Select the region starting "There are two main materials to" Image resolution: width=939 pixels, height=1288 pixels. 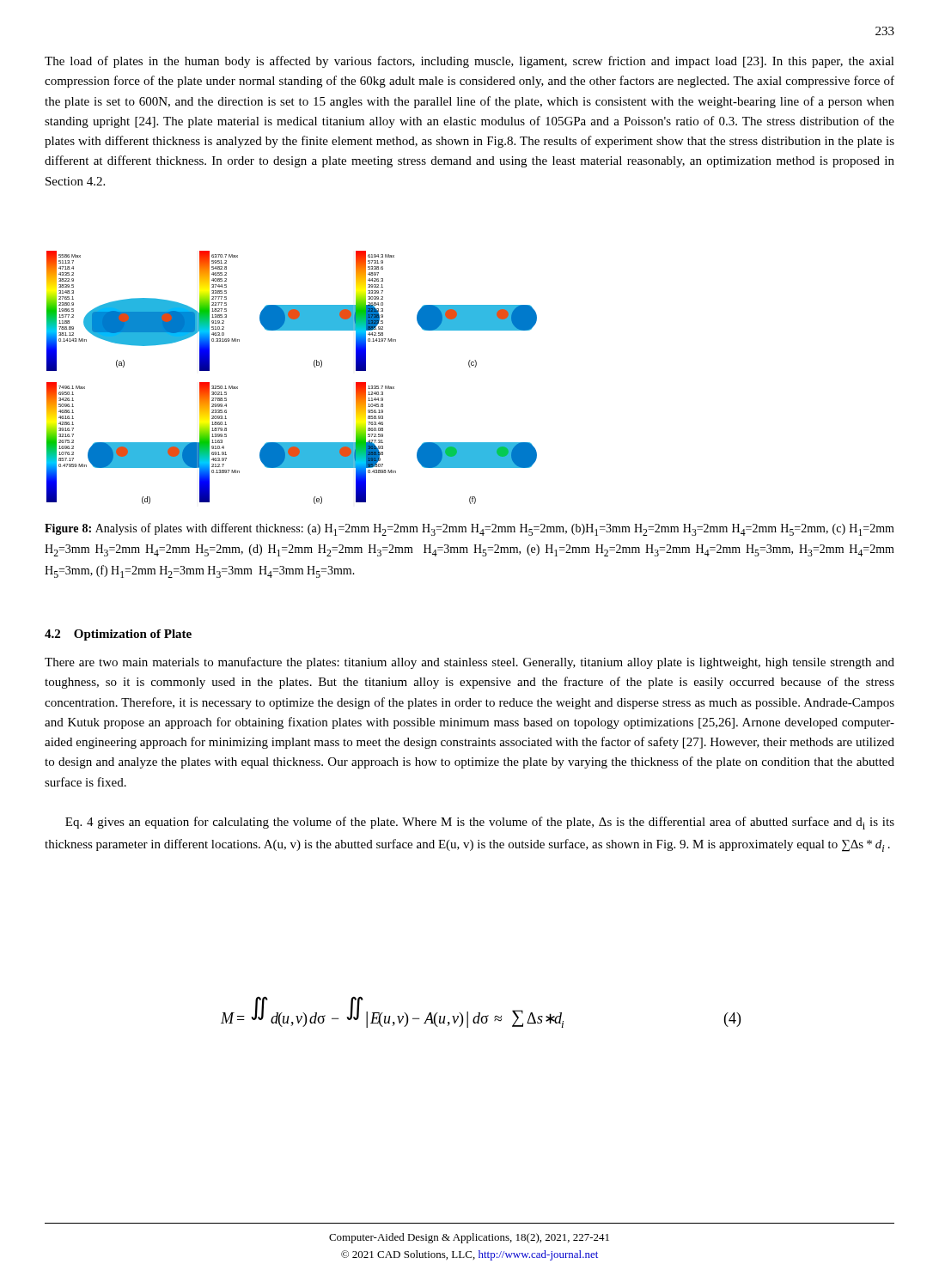point(470,755)
